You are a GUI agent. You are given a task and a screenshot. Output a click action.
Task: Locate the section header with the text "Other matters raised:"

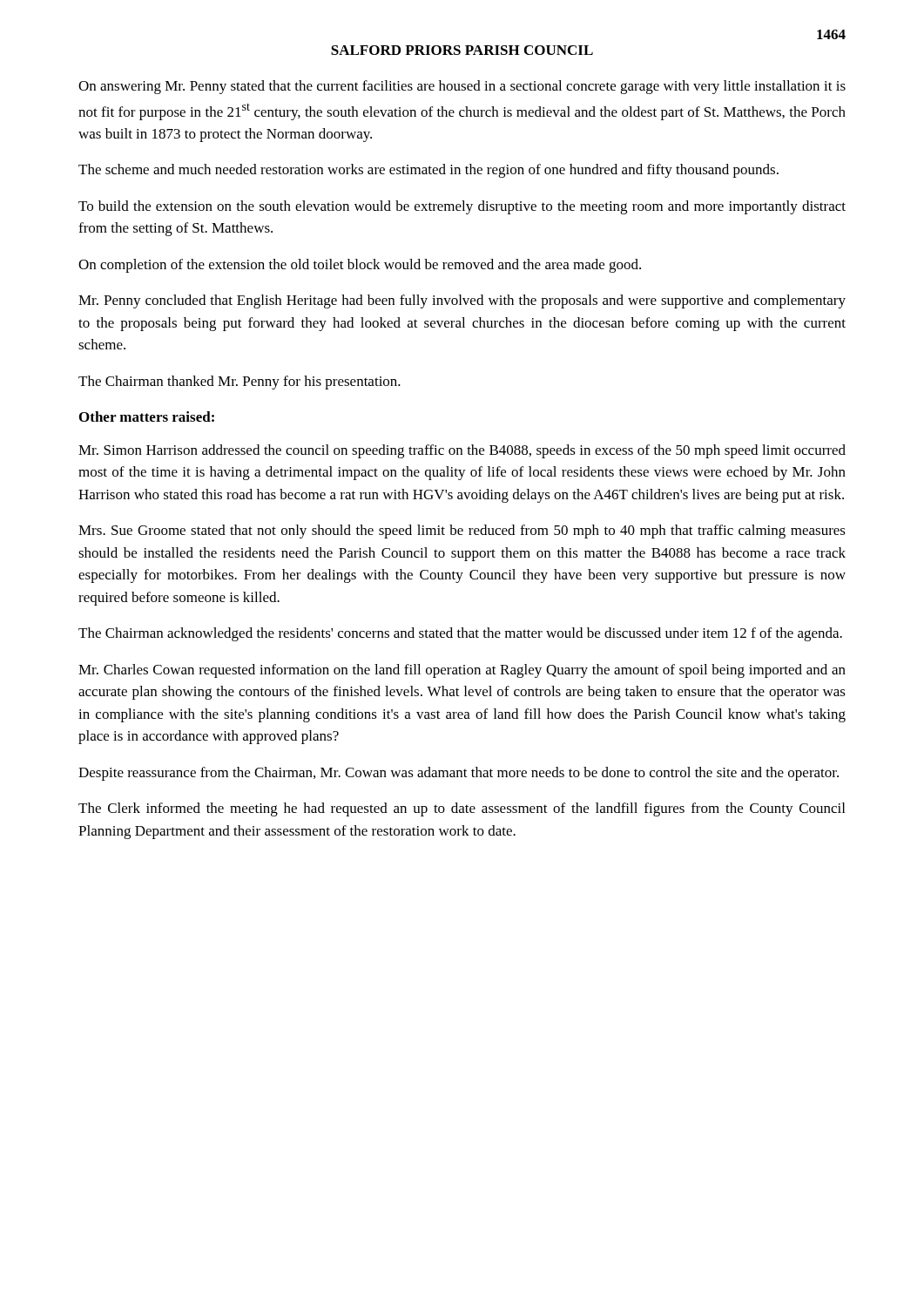click(147, 417)
